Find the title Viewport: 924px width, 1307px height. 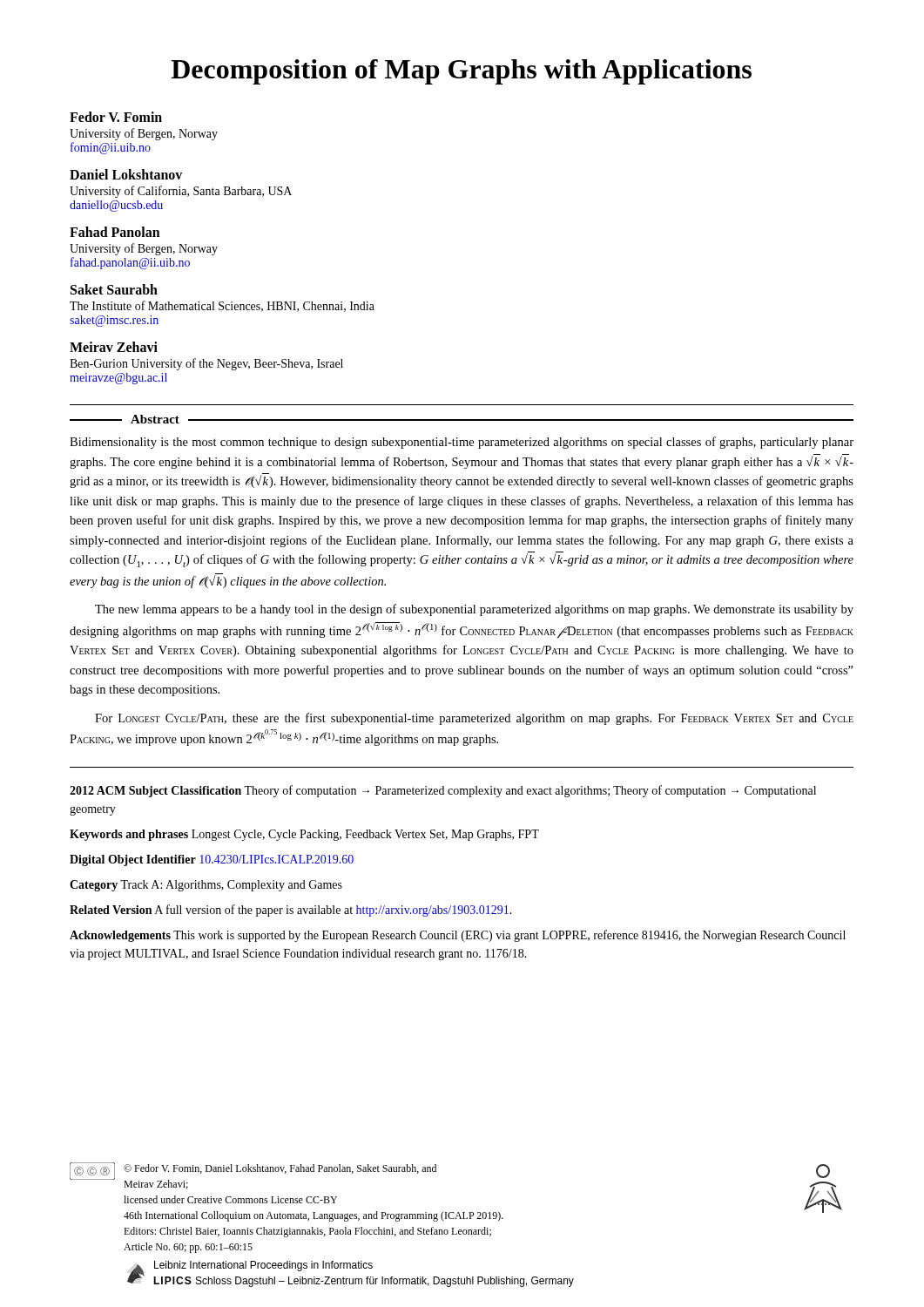click(x=462, y=69)
